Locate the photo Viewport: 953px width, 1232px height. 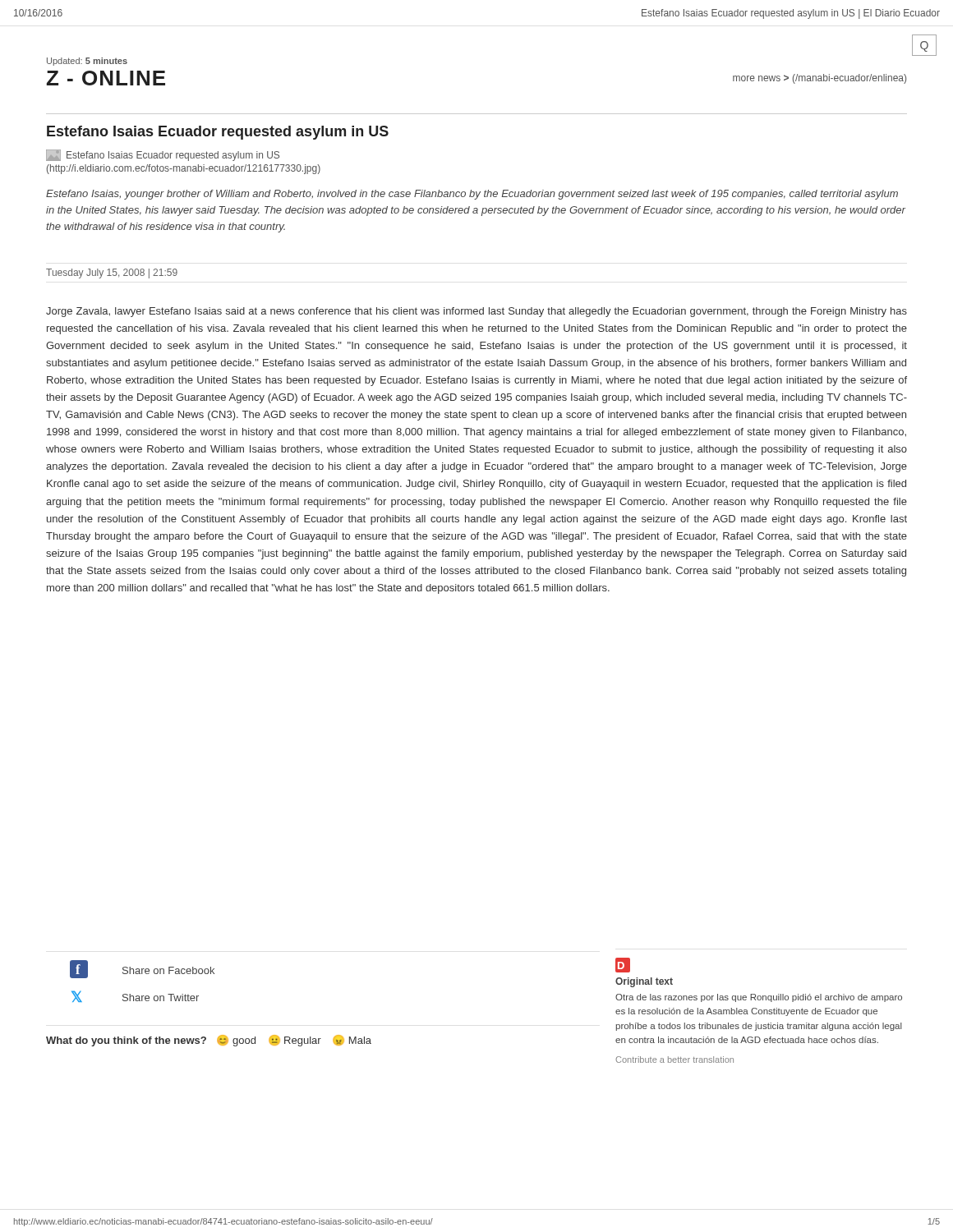pos(163,155)
